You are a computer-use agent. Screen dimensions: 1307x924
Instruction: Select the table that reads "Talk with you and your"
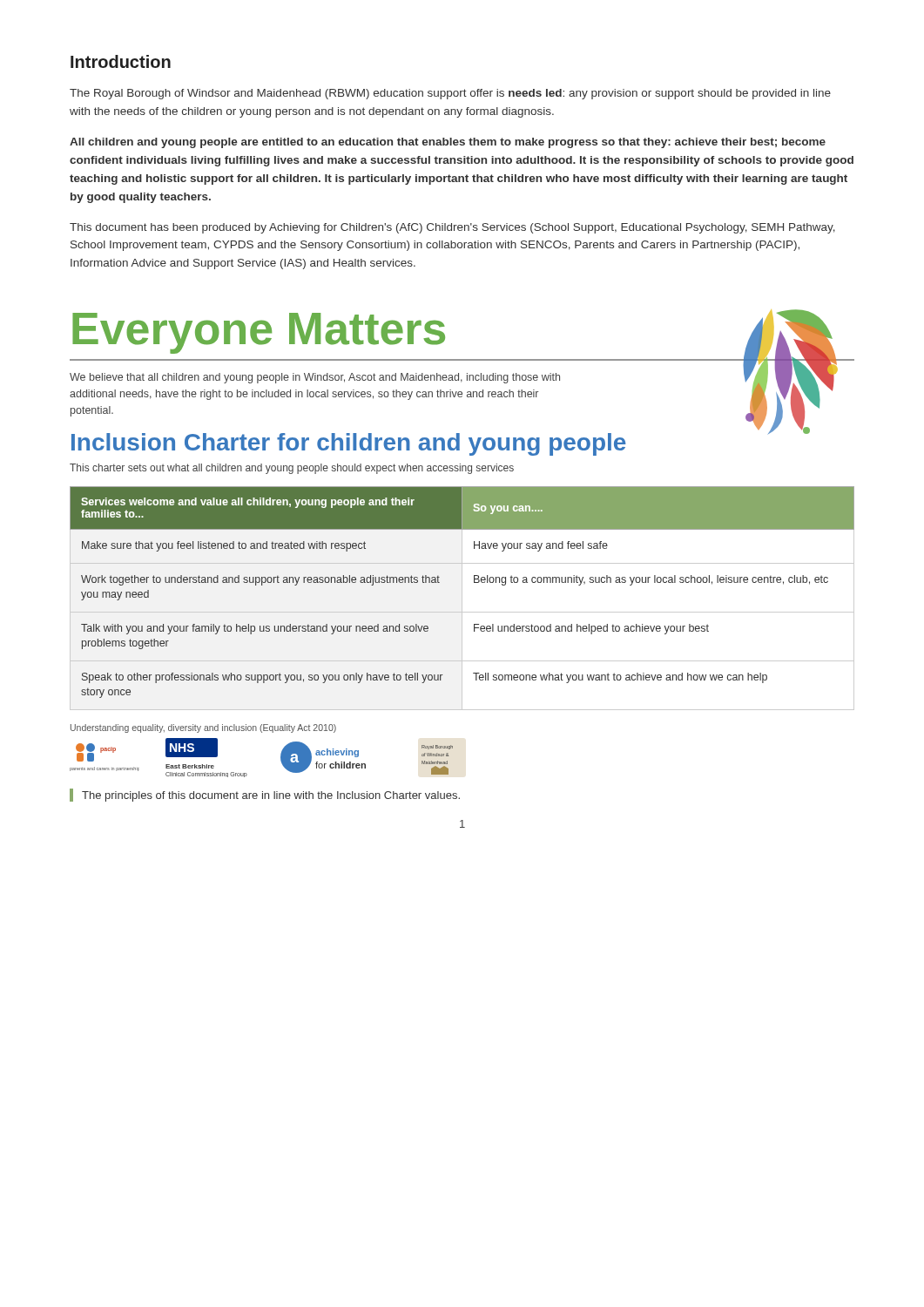(x=462, y=598)
